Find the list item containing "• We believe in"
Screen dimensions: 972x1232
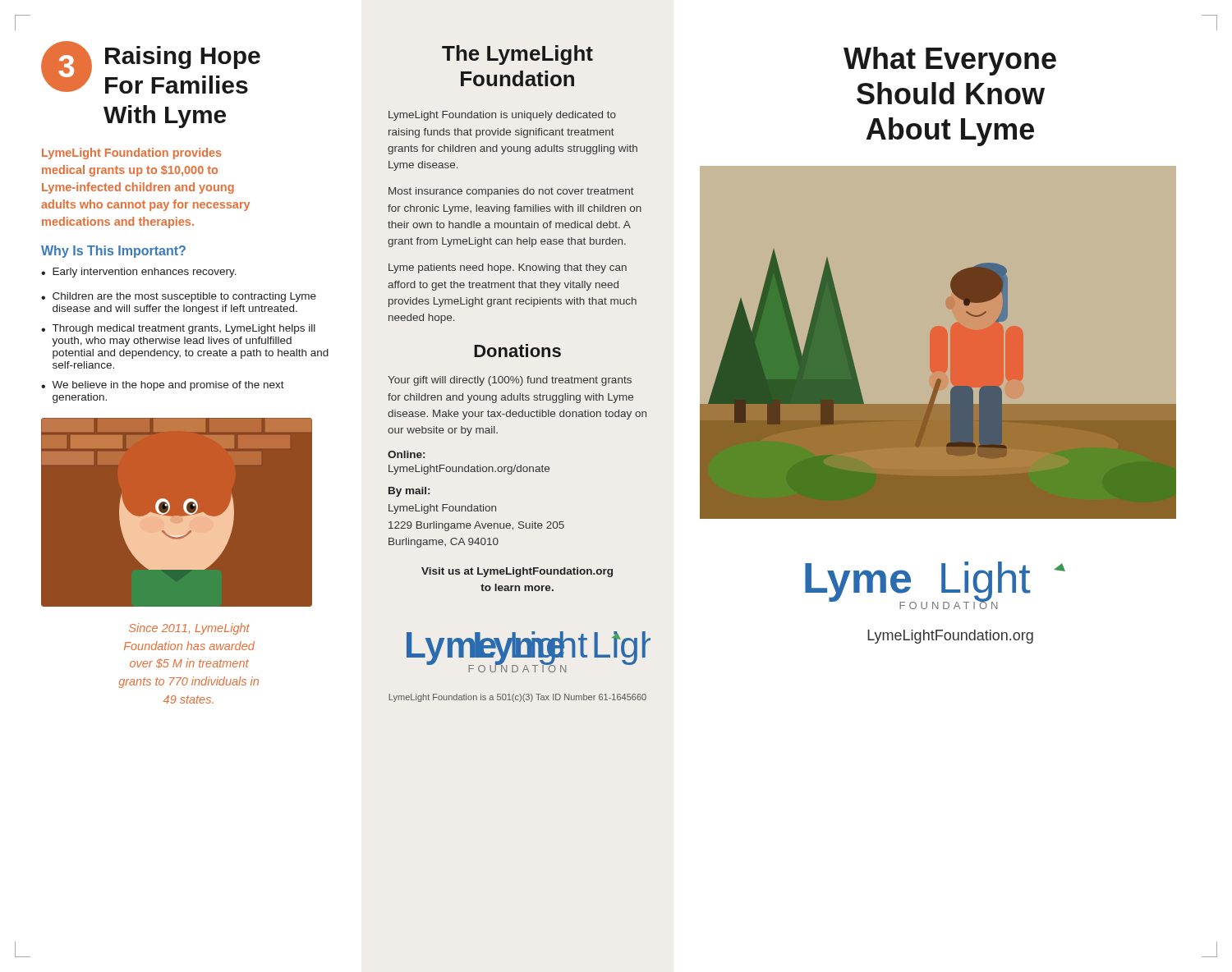(x=189, y=391)
